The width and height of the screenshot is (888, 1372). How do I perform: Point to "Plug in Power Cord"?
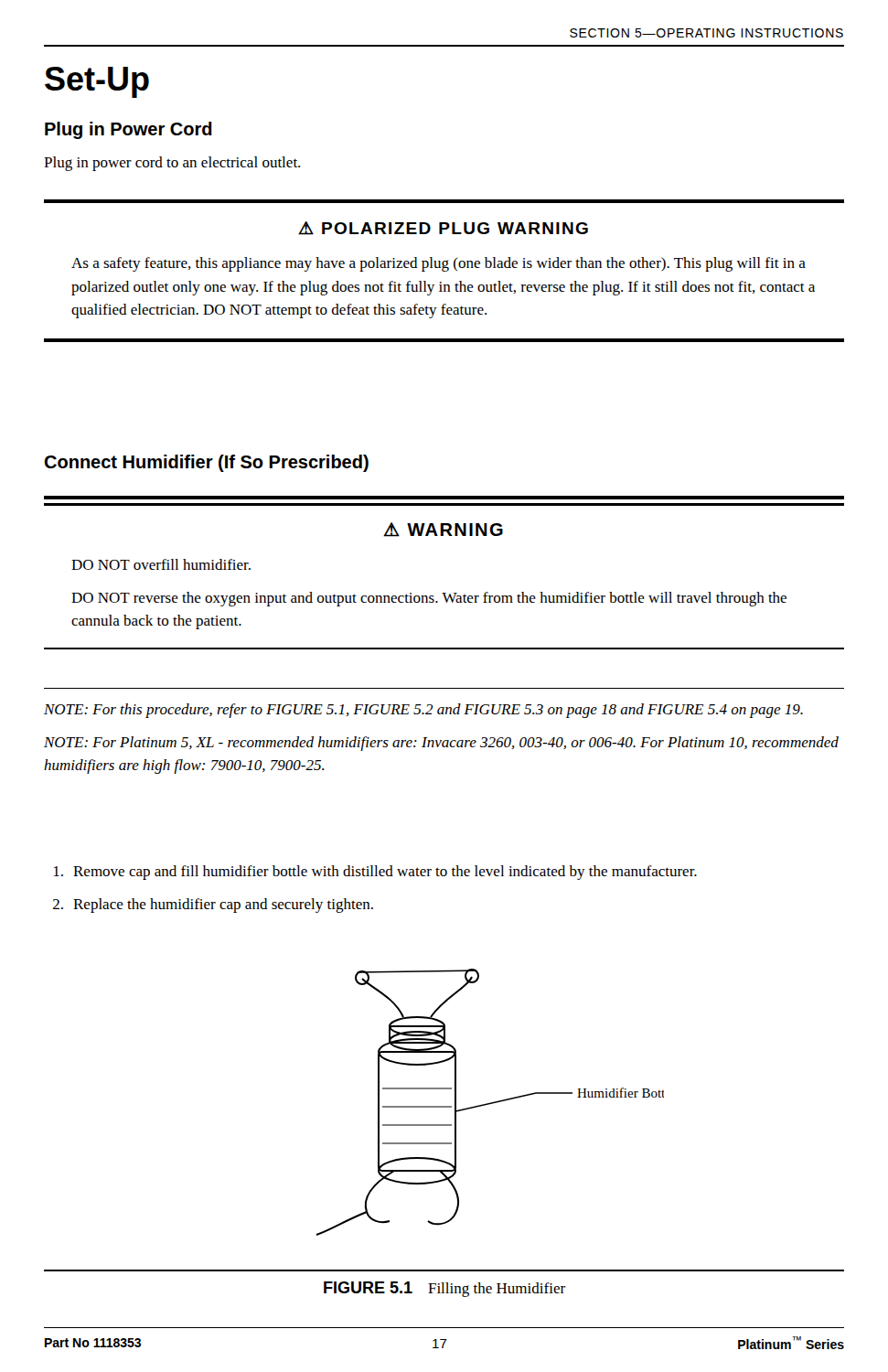128,129
